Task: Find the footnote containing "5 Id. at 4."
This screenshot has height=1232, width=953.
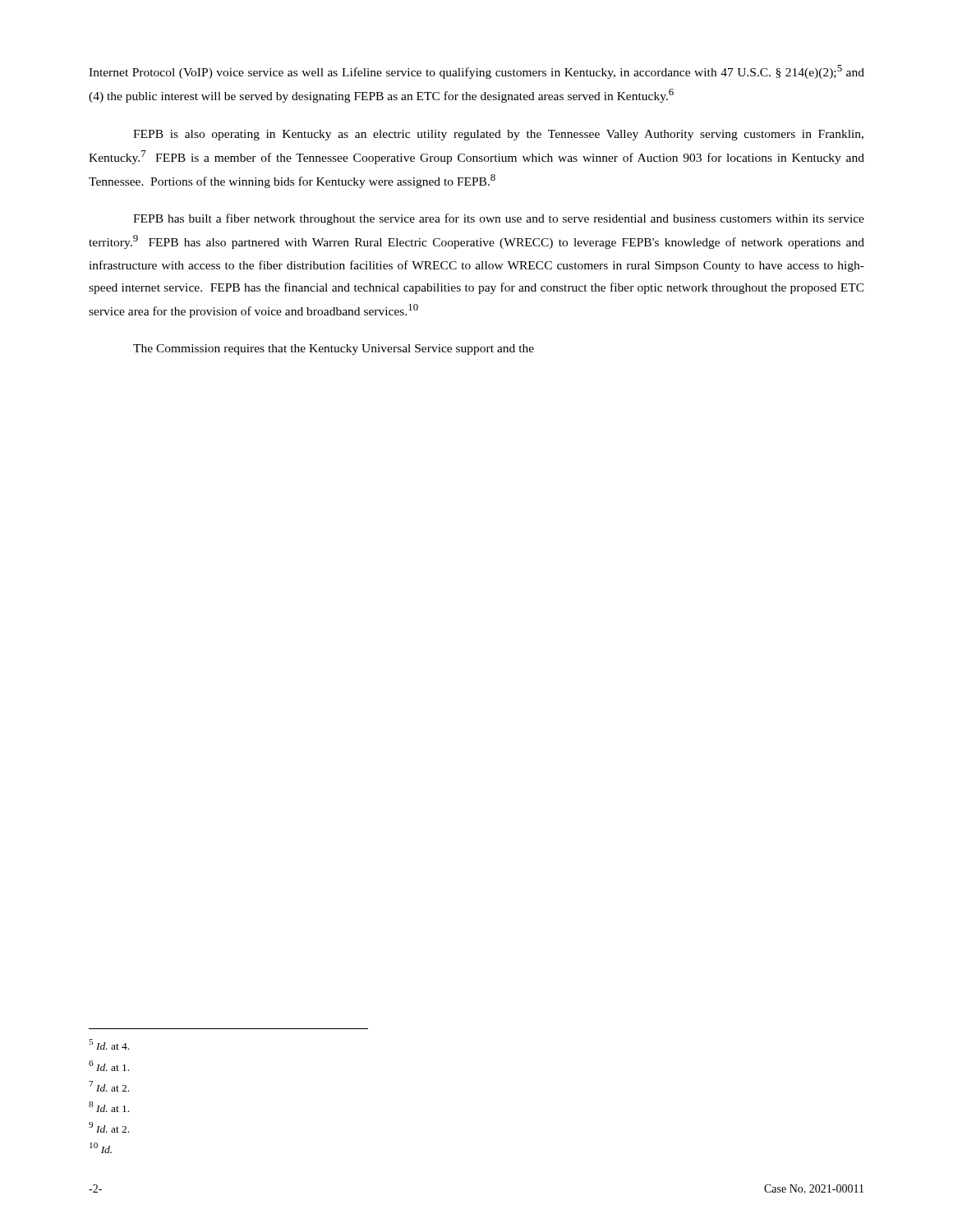Action: pos(109,1044)
